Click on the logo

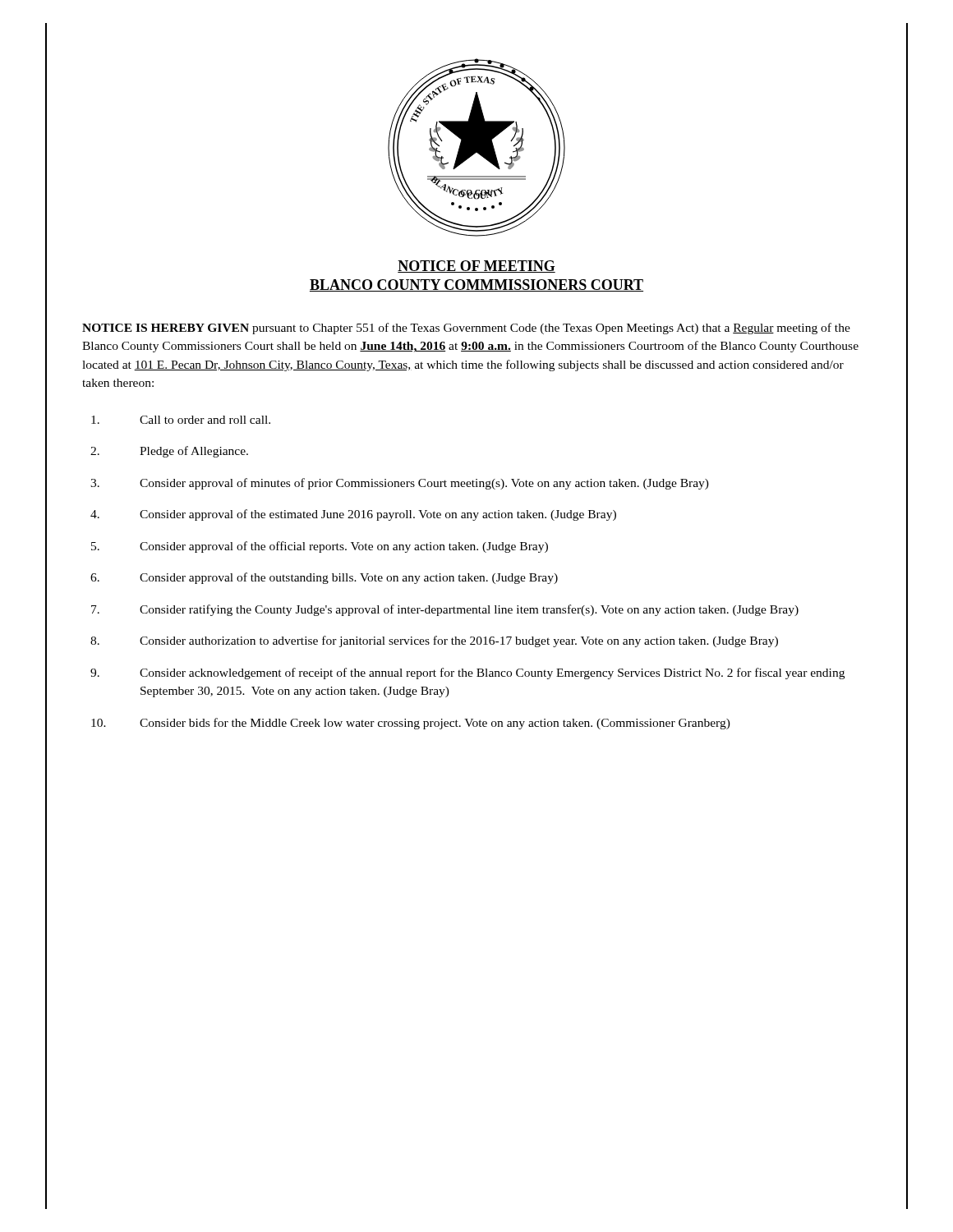[476, 133]
